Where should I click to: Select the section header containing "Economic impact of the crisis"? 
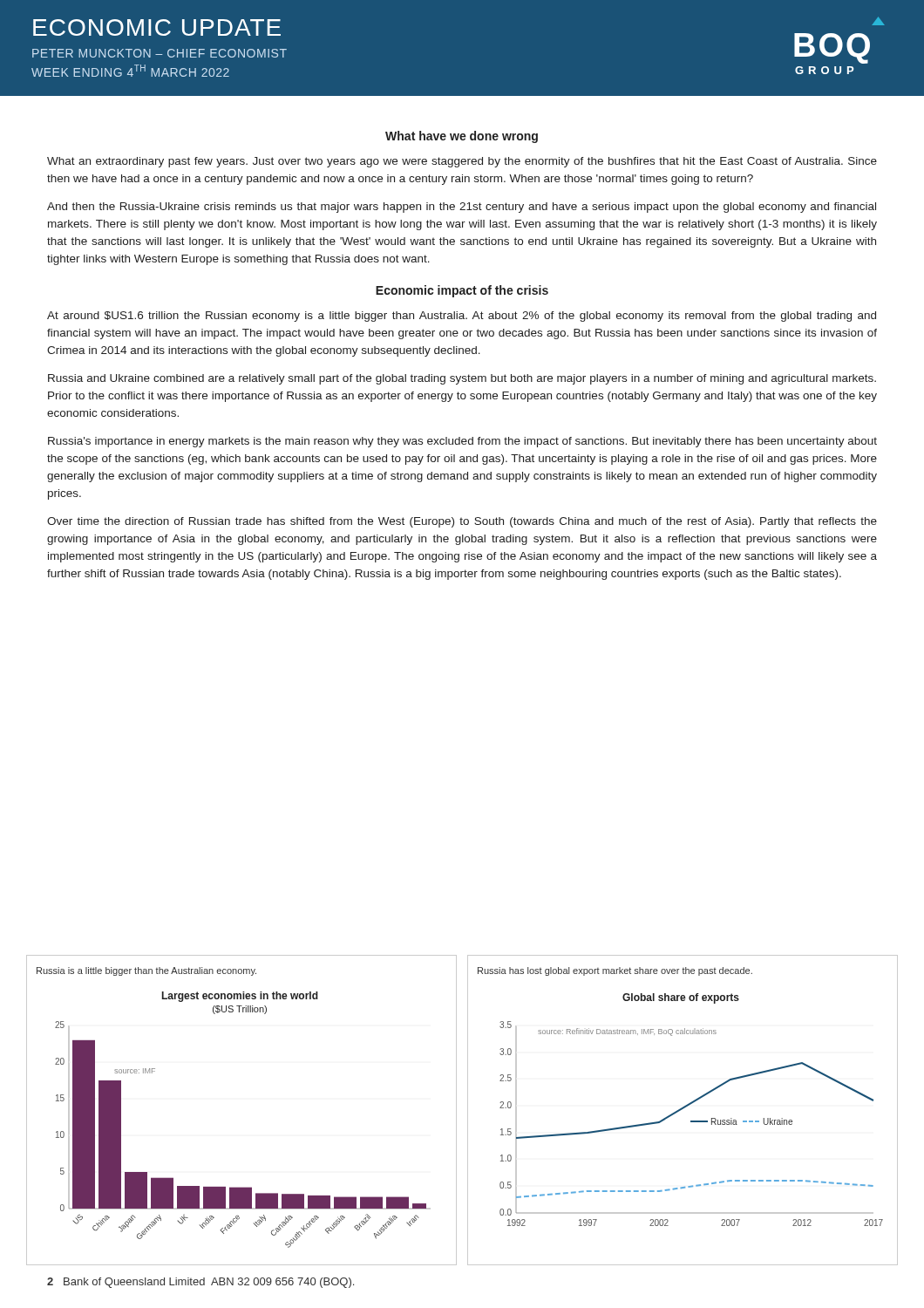462,290
